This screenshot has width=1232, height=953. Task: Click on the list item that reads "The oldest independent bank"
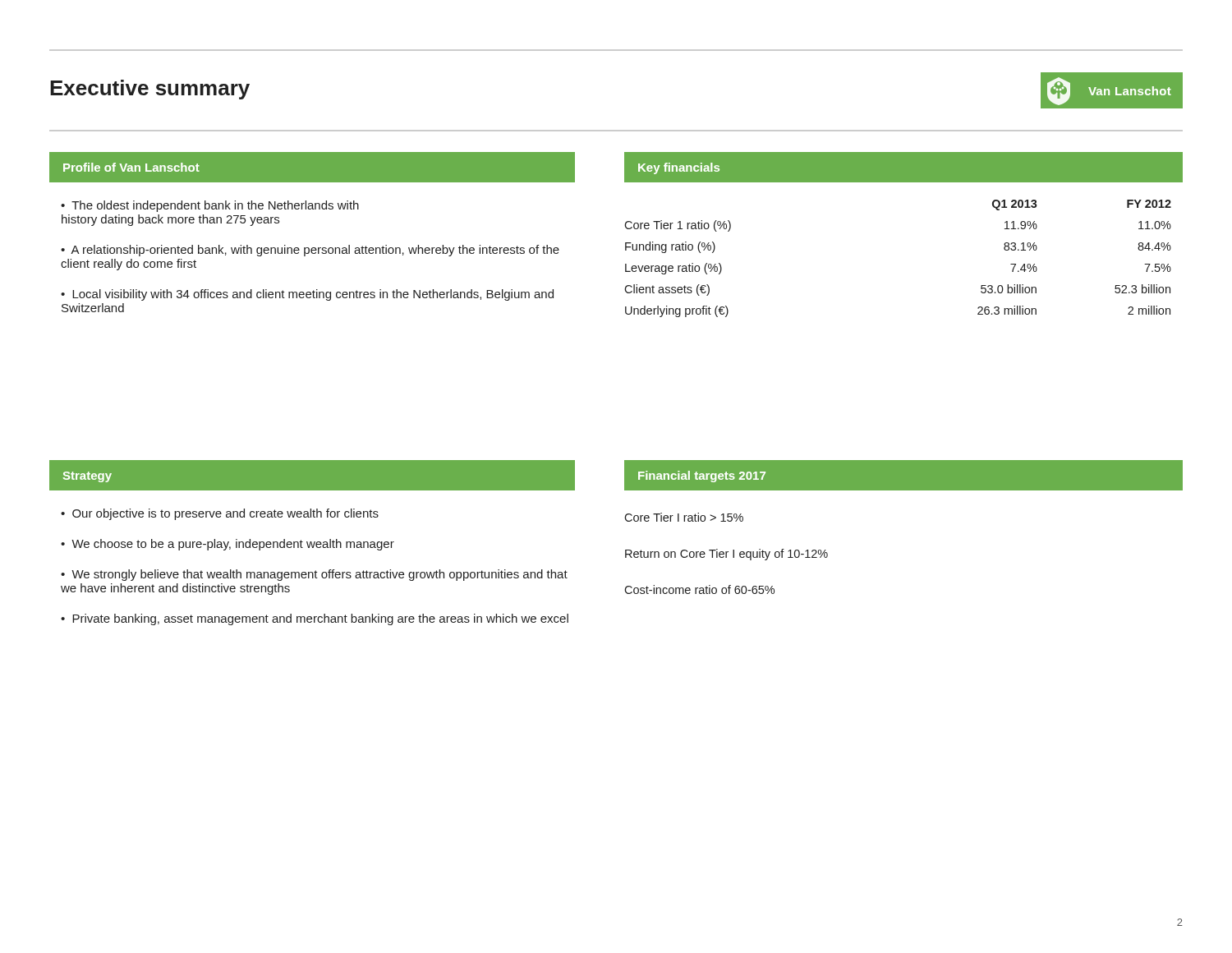[x=210, y=212]
